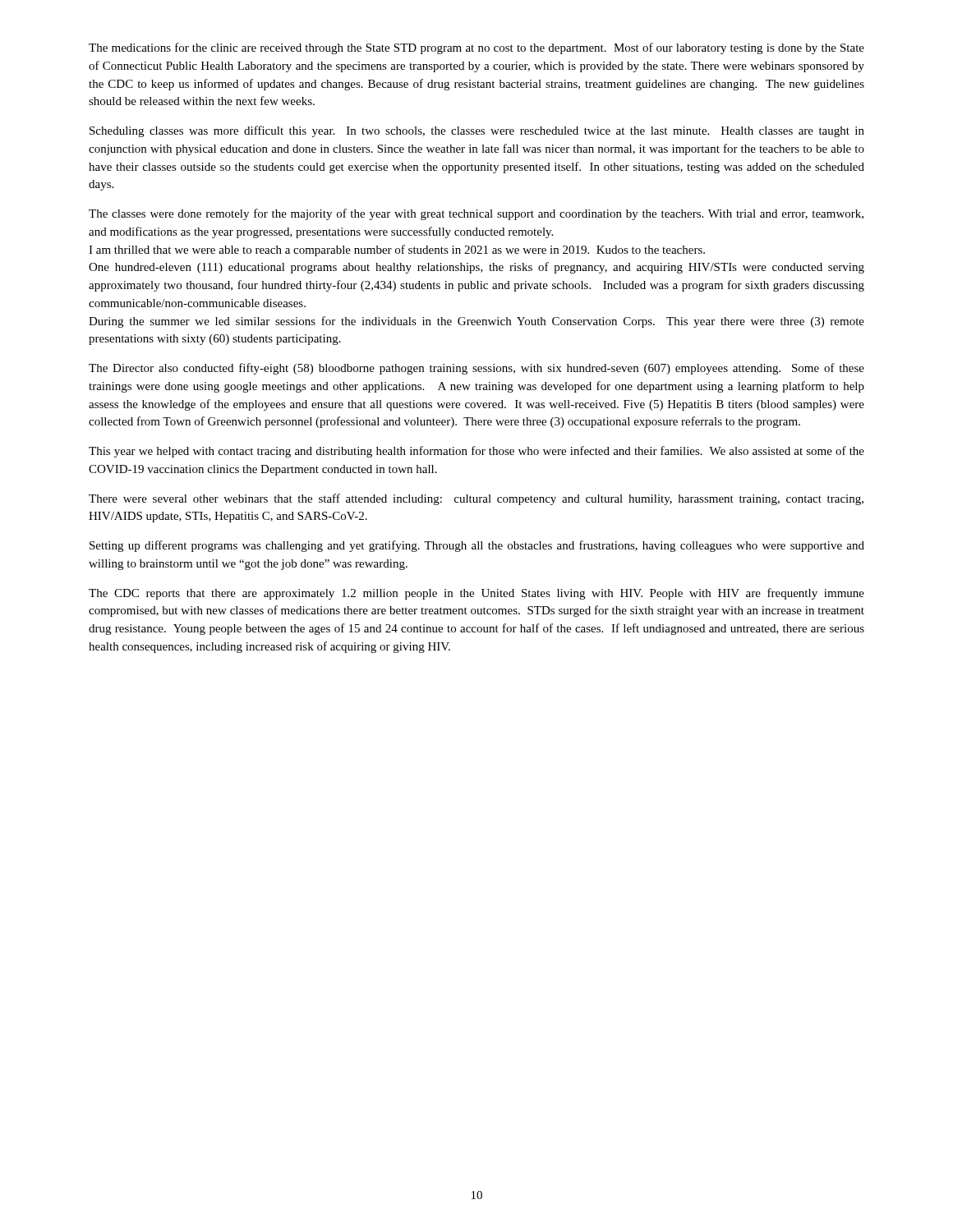The image size is (953, 1232).
Task: Click the passage that begins "This year we helped with"
Action: (x=476, y=460)
